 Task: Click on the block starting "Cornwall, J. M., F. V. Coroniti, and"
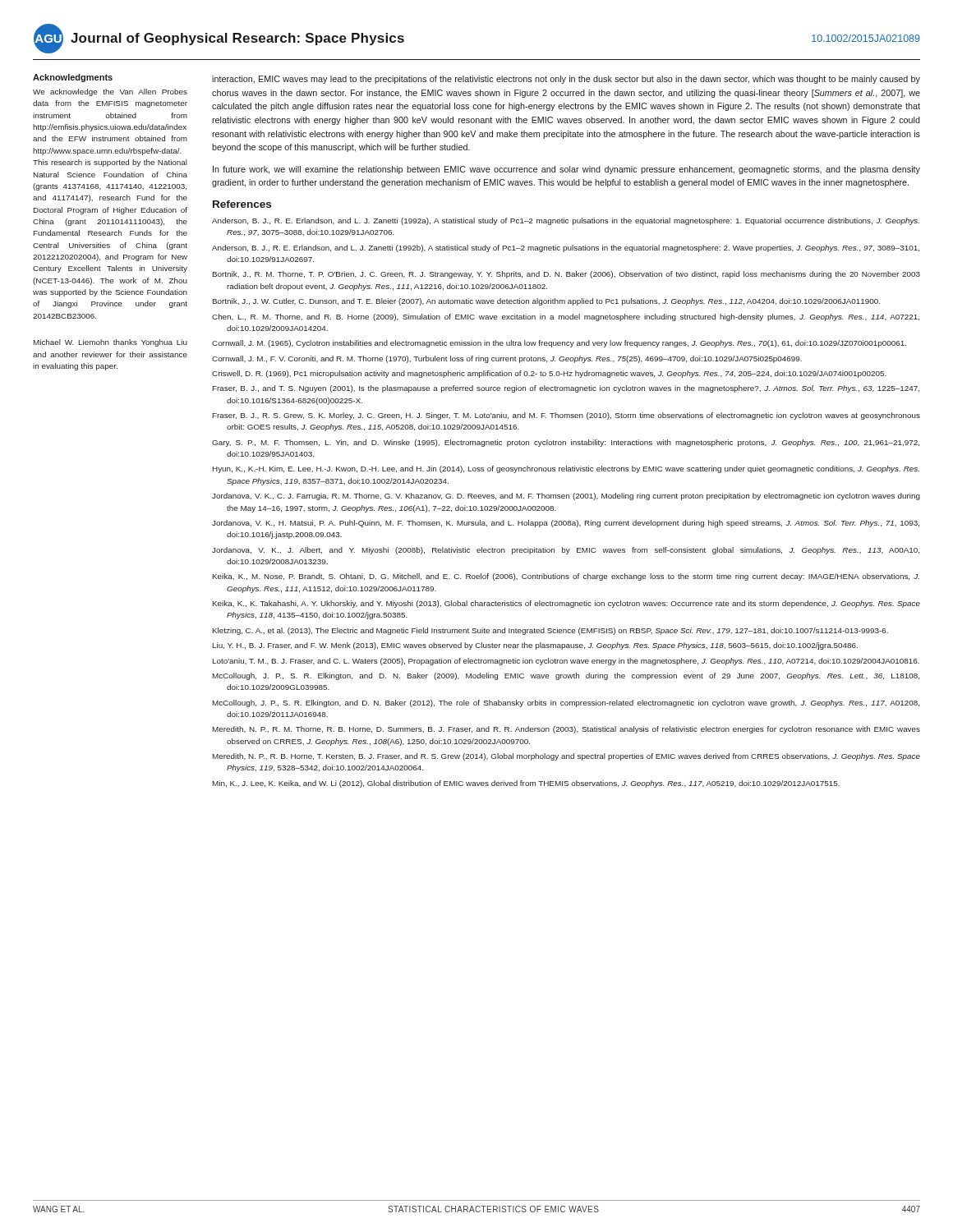pos(507,358)
